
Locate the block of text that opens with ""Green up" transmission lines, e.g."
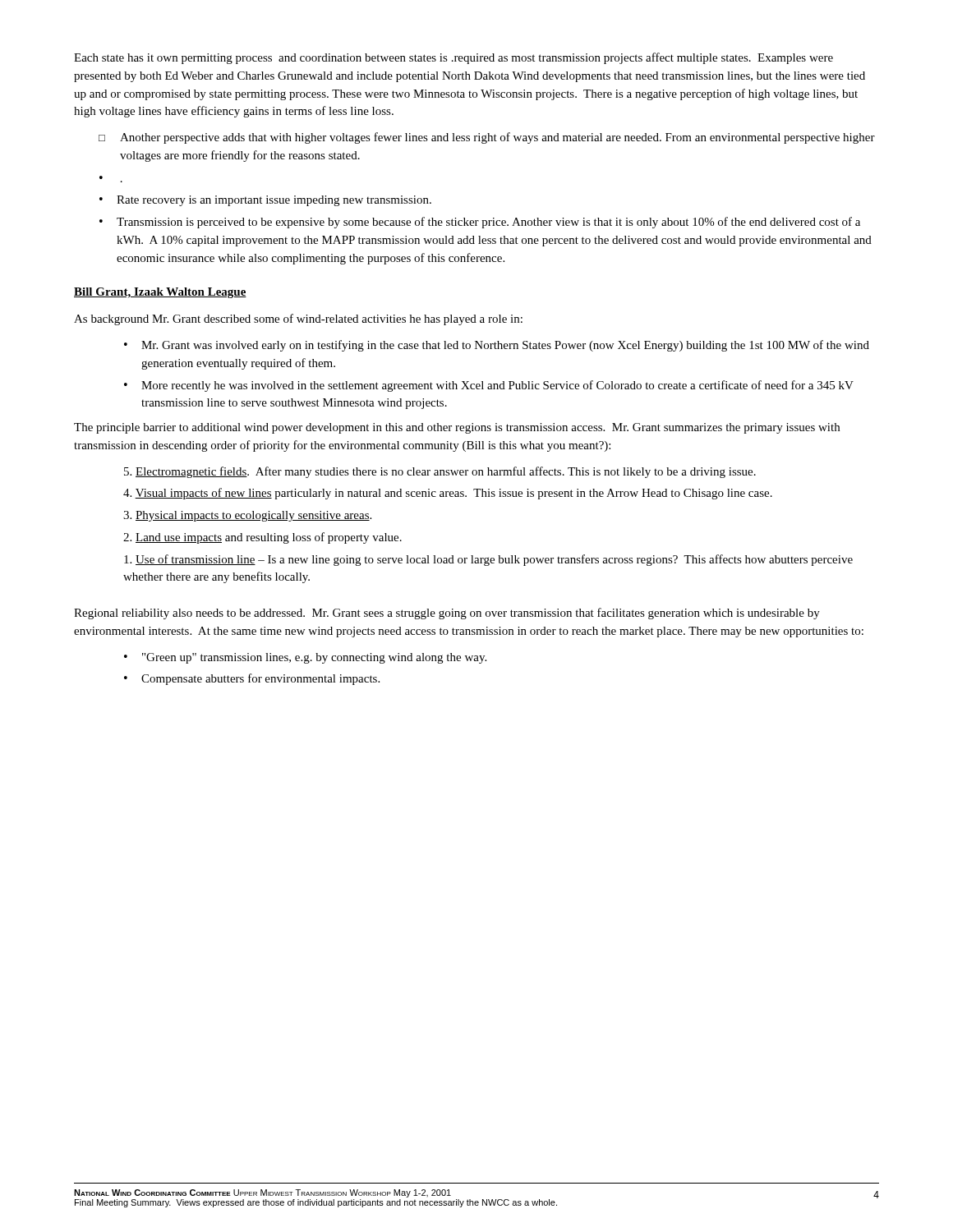pyautogui.click(x=305, y=658)
